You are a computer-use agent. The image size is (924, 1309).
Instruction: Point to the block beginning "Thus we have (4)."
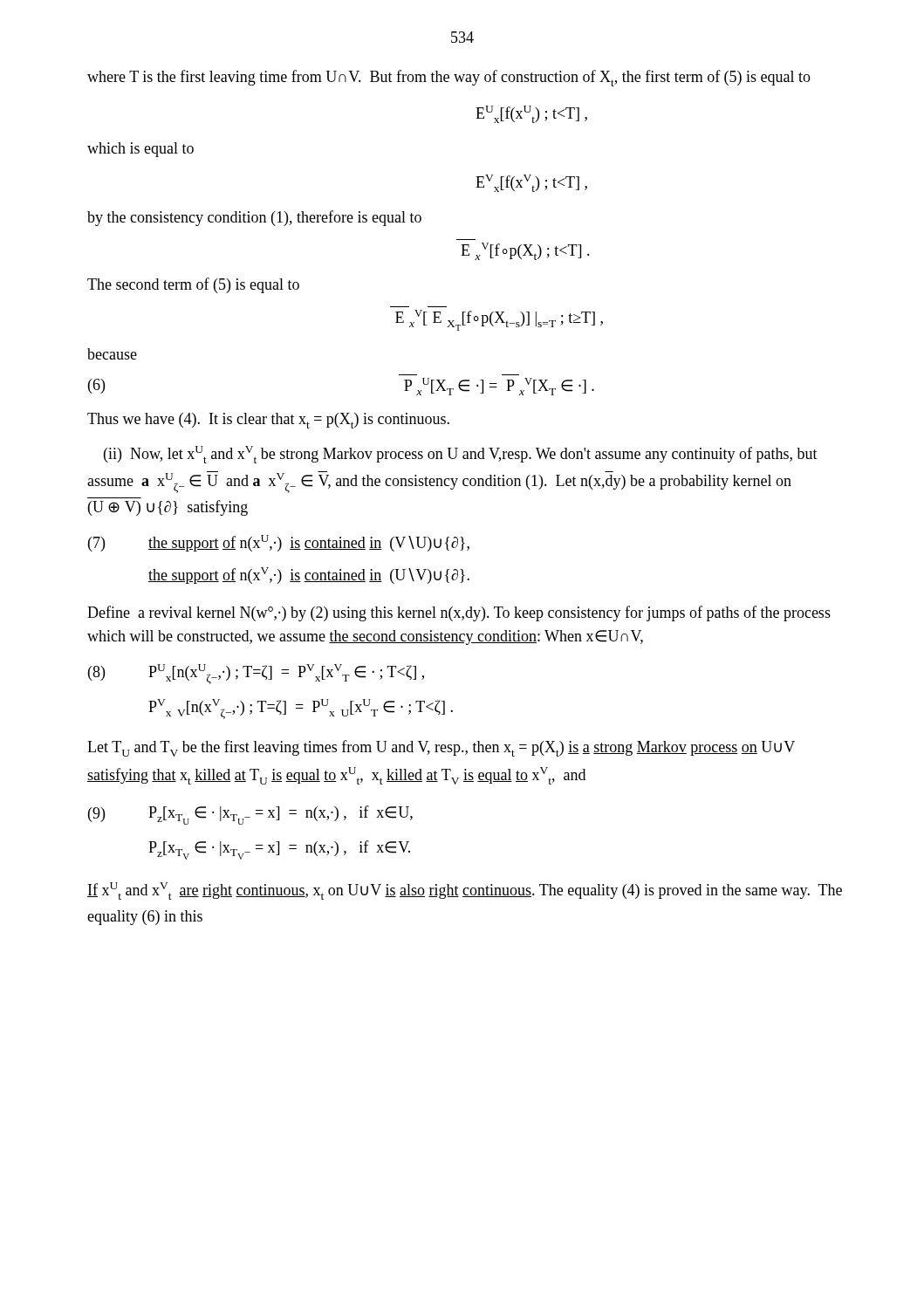pyautogui.click(x=269, y=420)
